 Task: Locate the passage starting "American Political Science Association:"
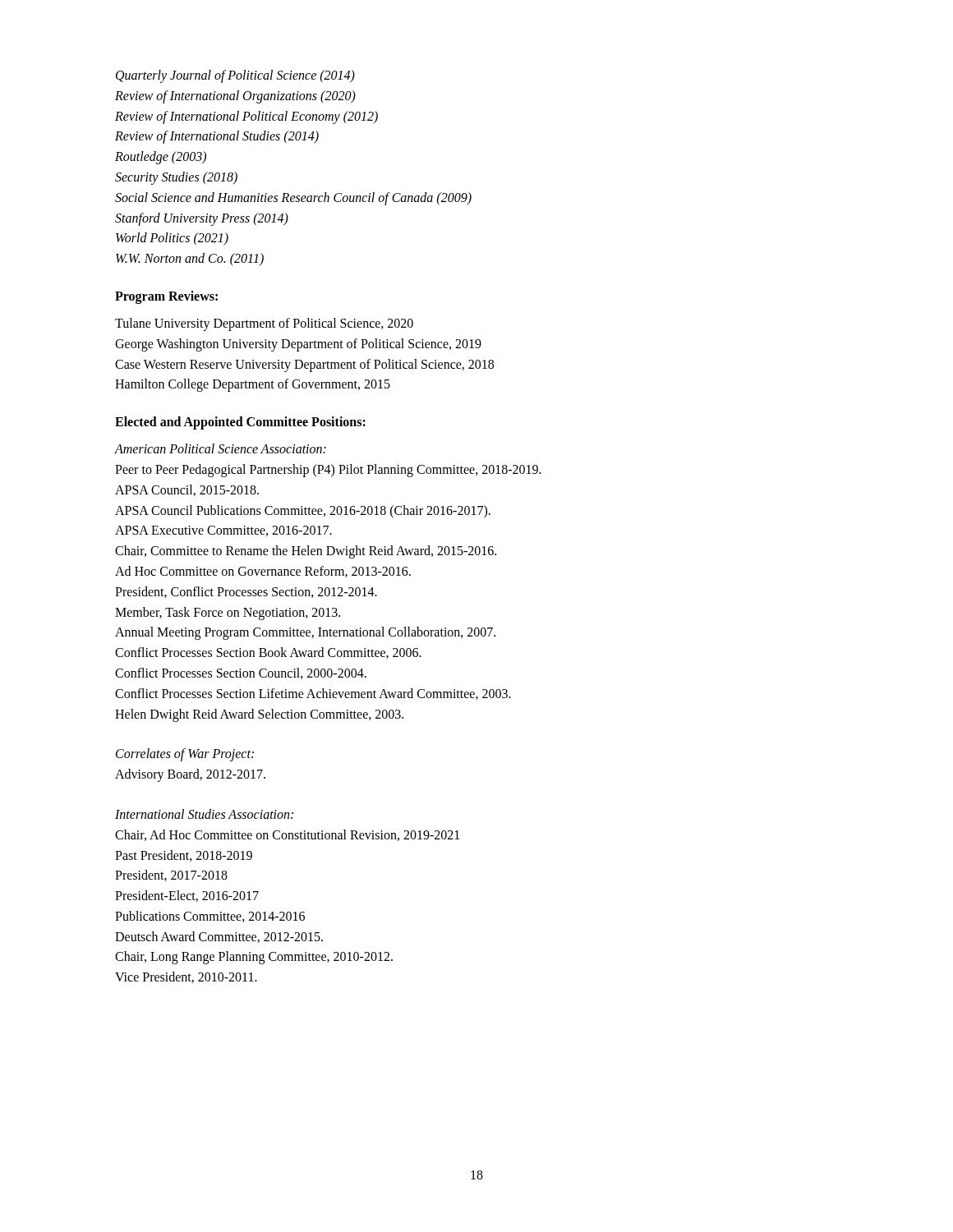click(221, 449)
